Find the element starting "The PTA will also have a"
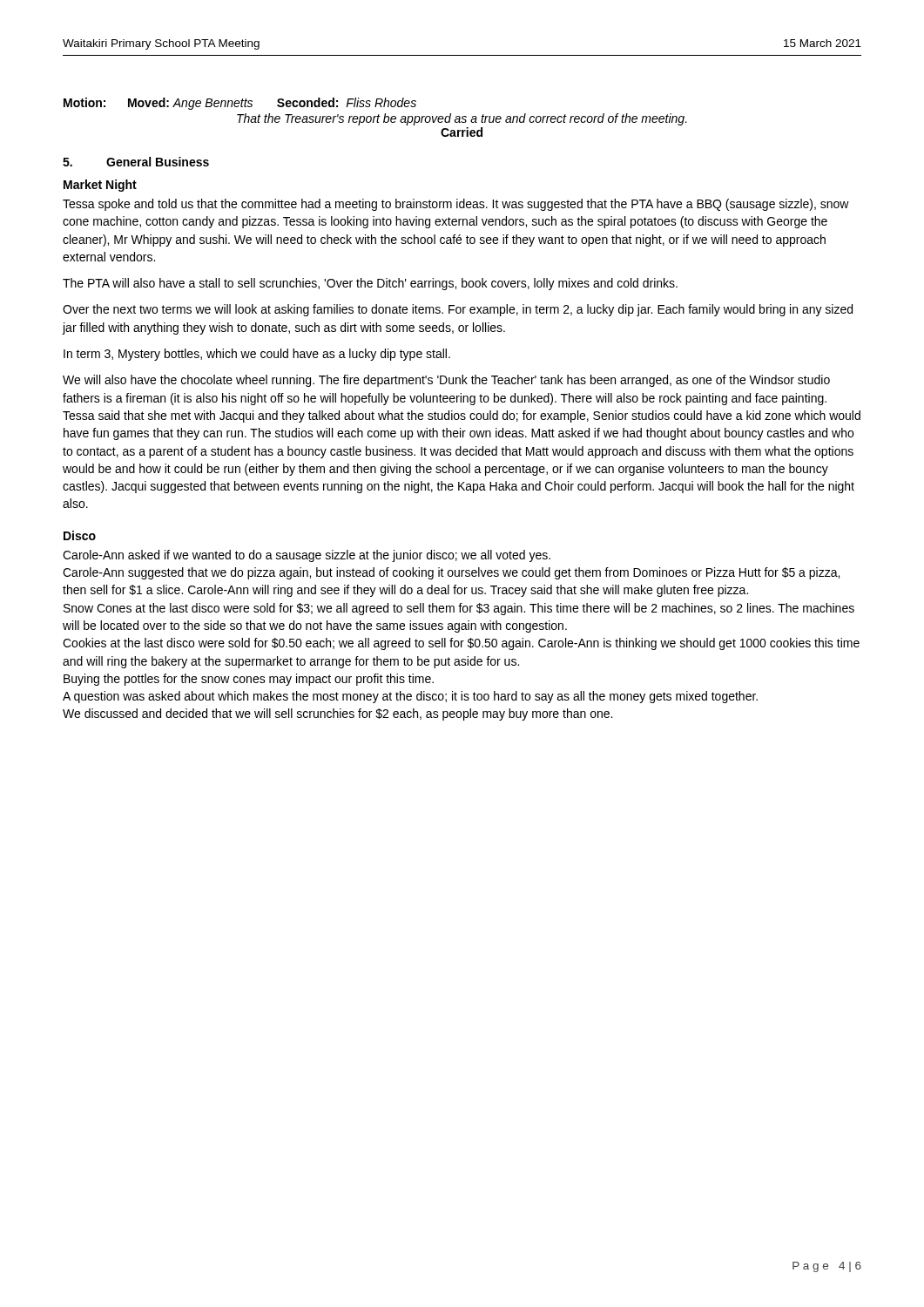 click(371, 283)
